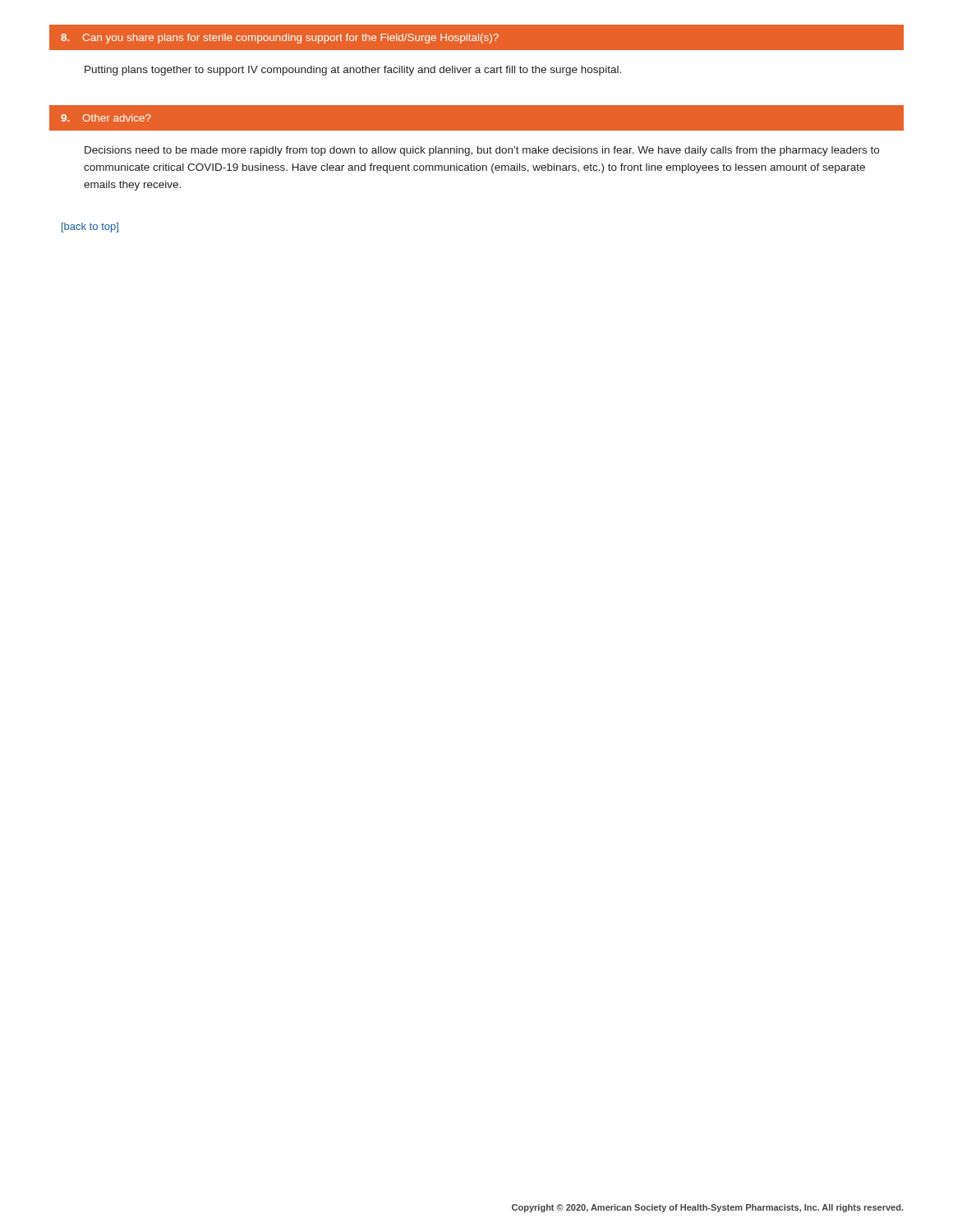953x1232 pixels.
Task: Click on the text that reads "[back to top]"
Action: [90, 226]
